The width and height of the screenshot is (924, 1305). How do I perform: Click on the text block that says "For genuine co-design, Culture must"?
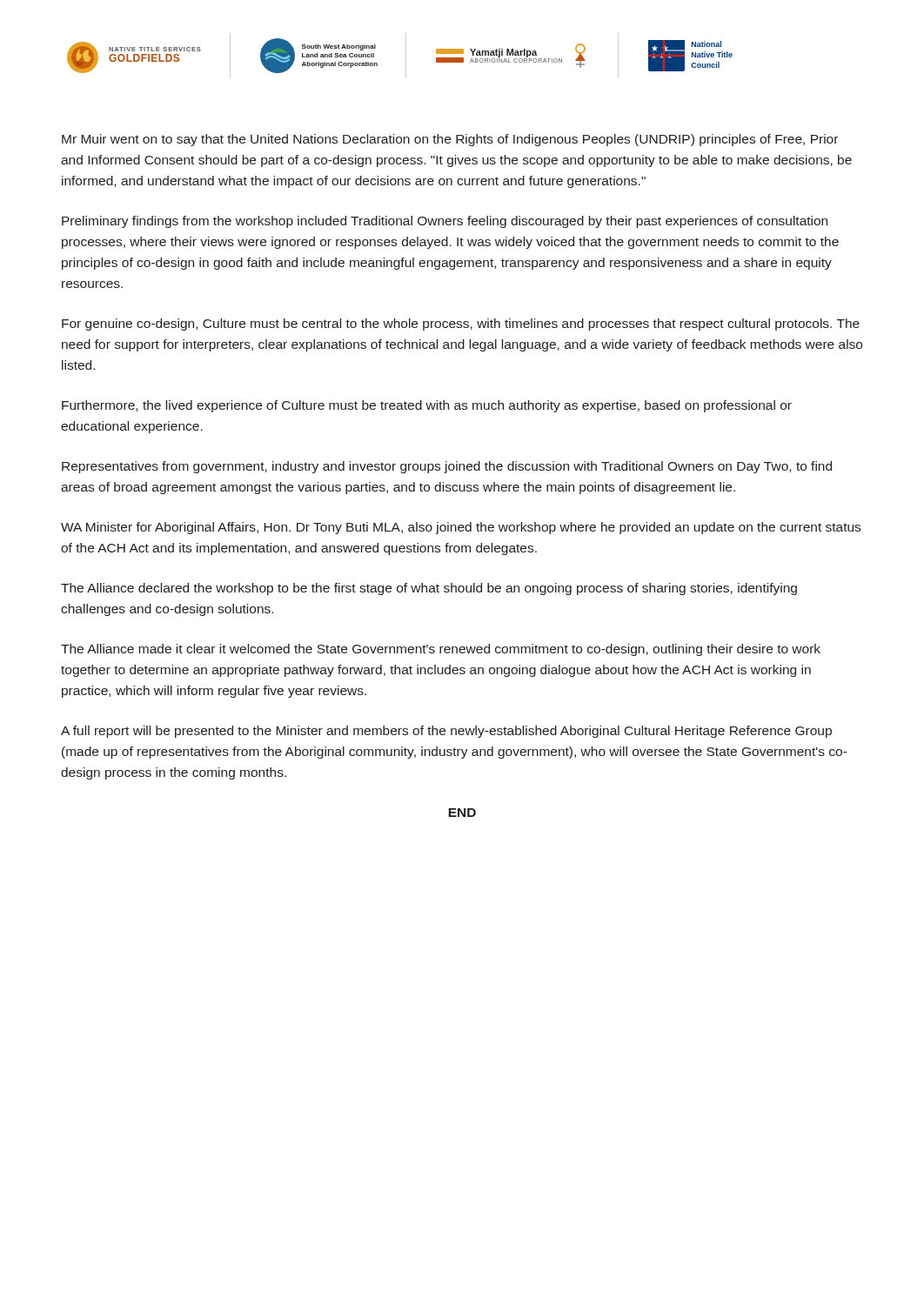click(x=462, y=345)
